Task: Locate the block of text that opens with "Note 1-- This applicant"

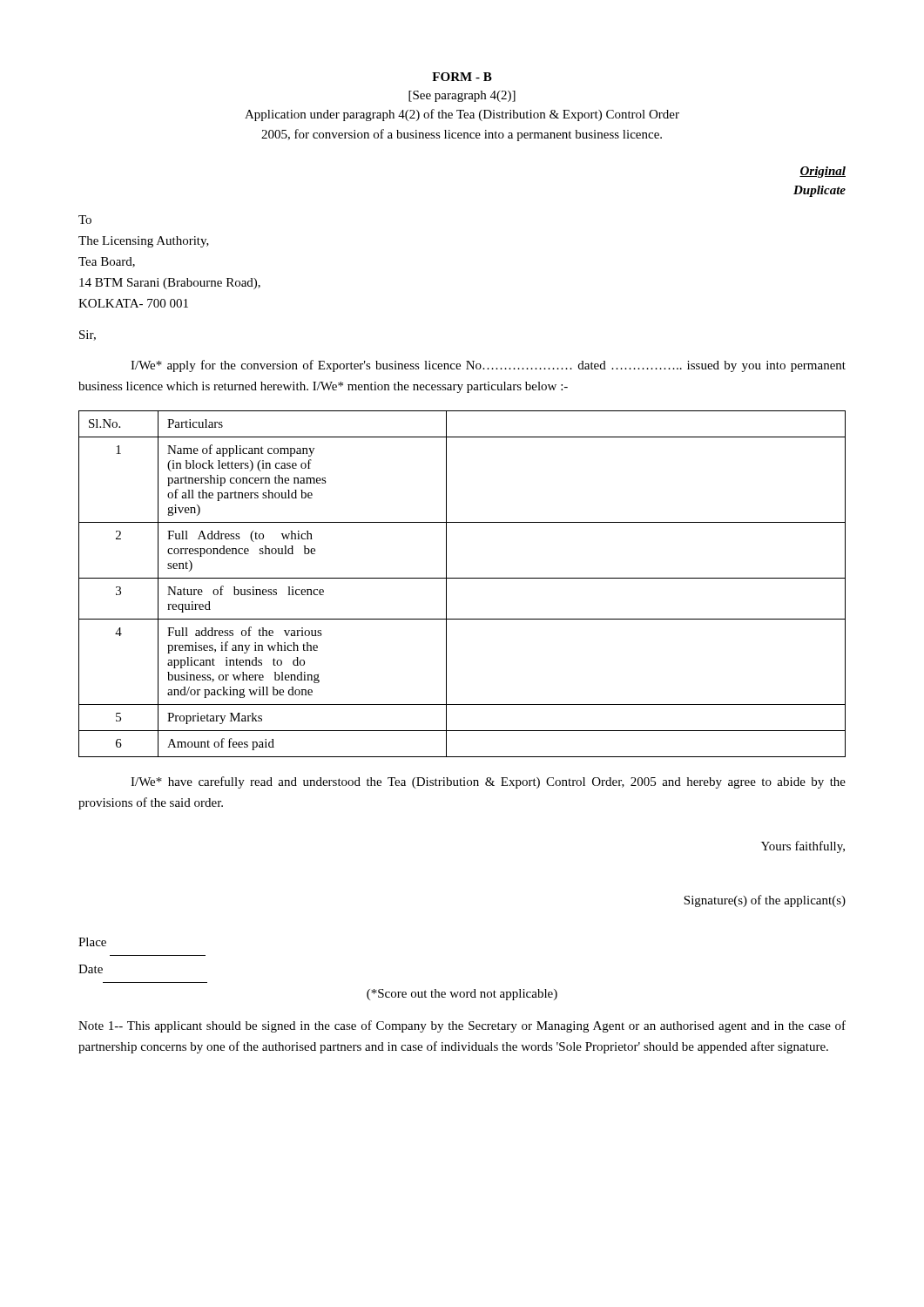Action: click(x=462, y=1036)
